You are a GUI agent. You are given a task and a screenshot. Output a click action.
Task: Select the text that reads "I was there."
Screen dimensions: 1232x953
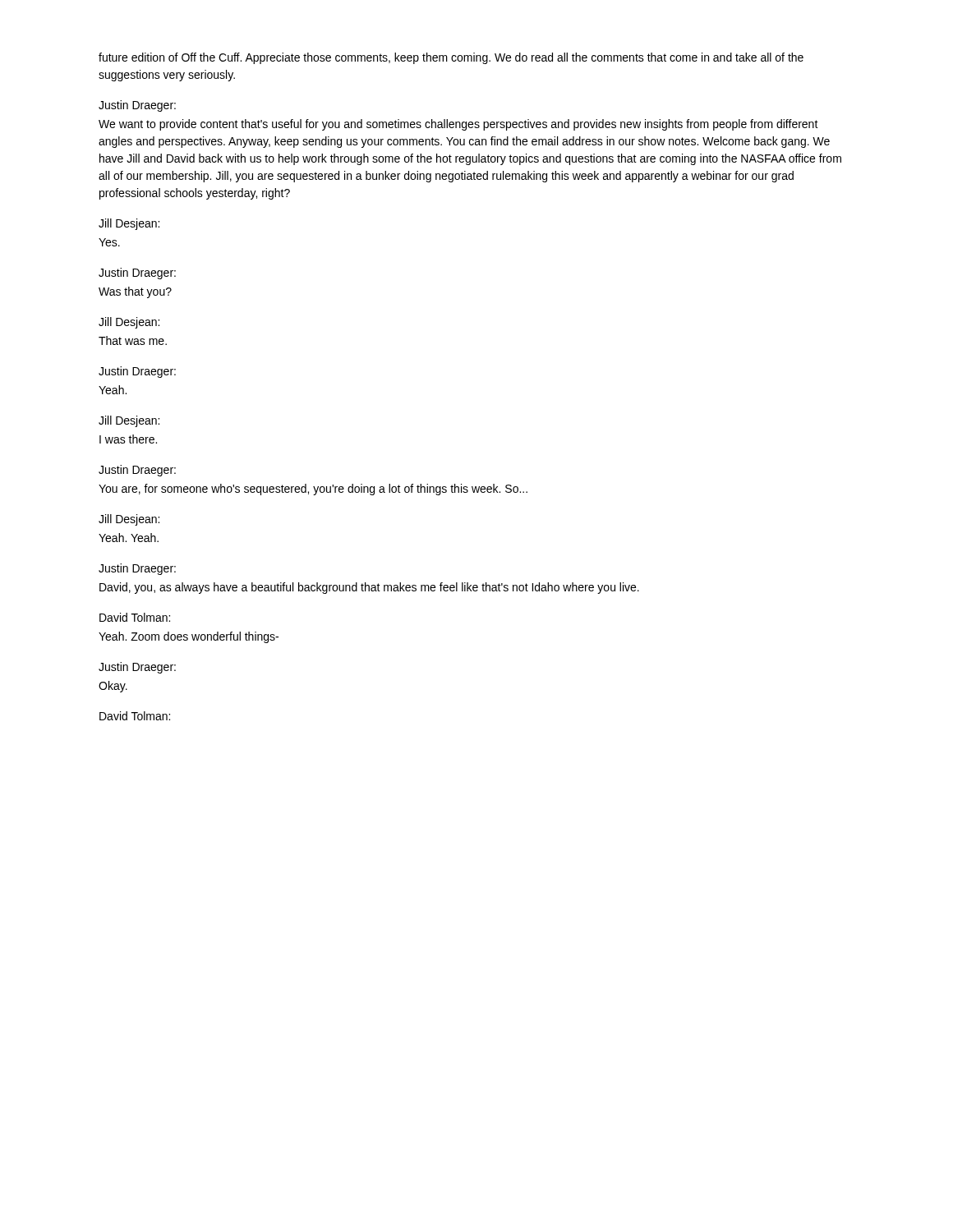point(128,439)
